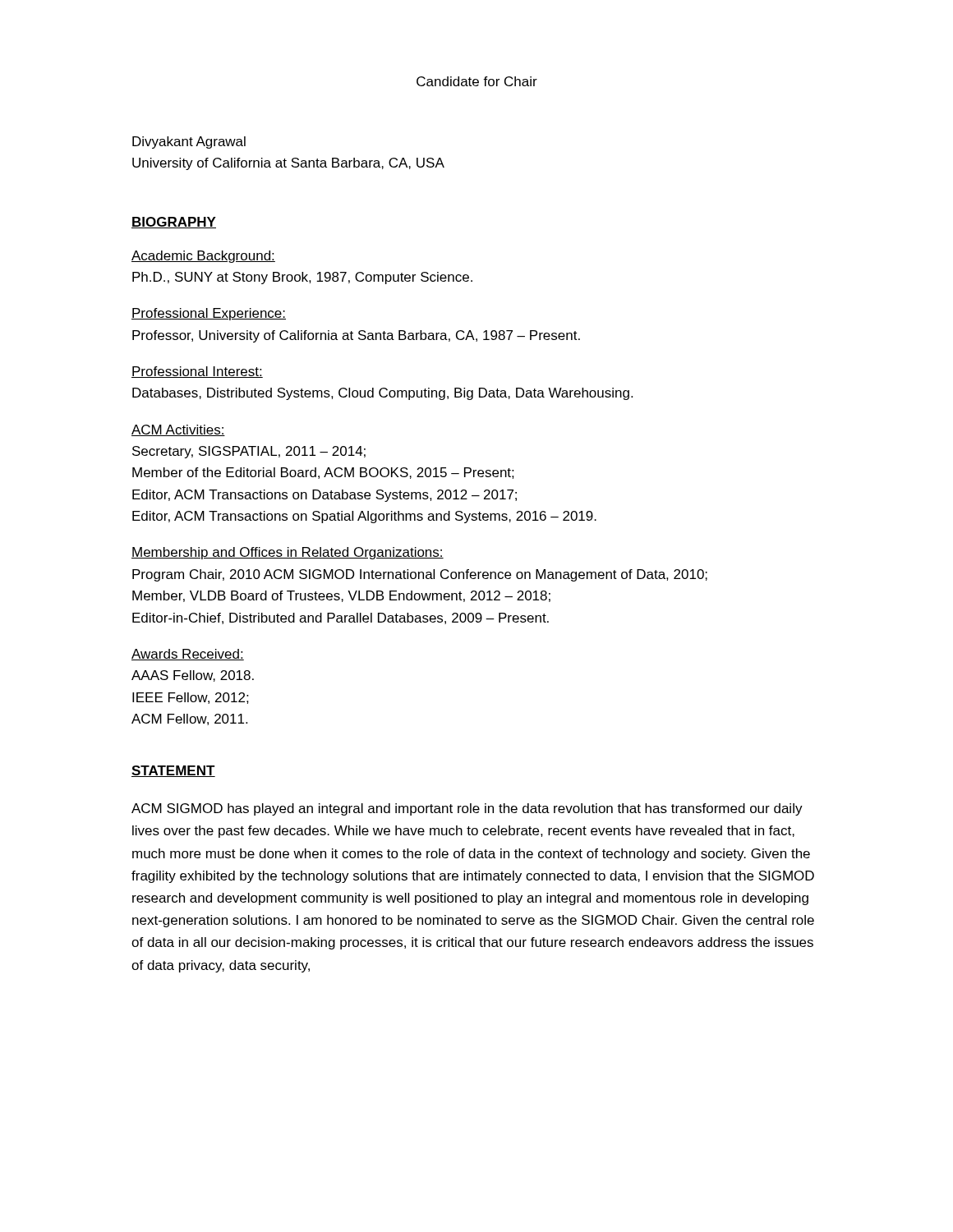Click the passage that begins "ACM SIGMOD has played"
Image resolution: width=953 pixels, height=1232 pixels.
tap(473, 887)
